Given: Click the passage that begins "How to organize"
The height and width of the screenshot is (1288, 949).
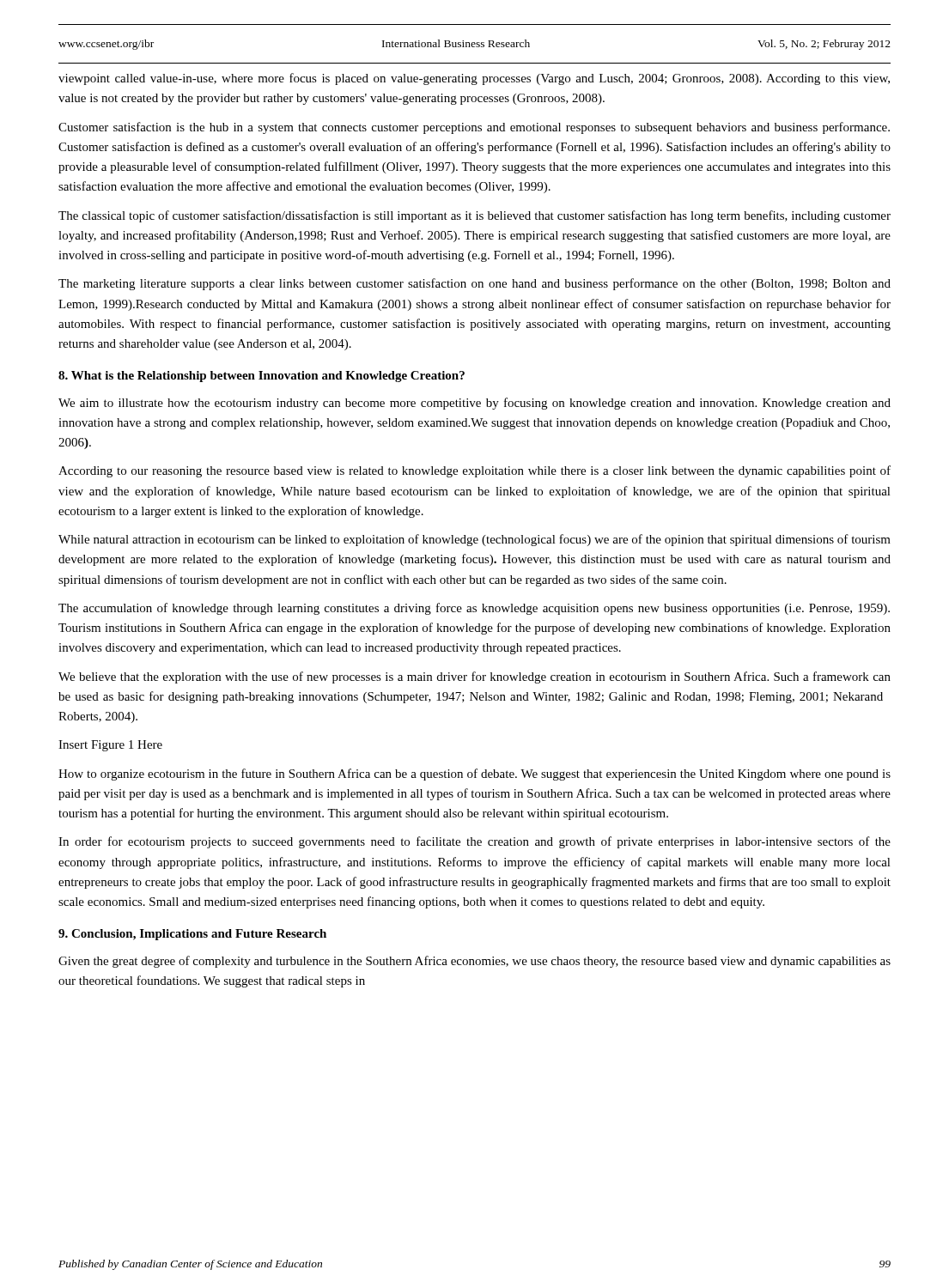Looking at the screenshot, I should point(474,793).
